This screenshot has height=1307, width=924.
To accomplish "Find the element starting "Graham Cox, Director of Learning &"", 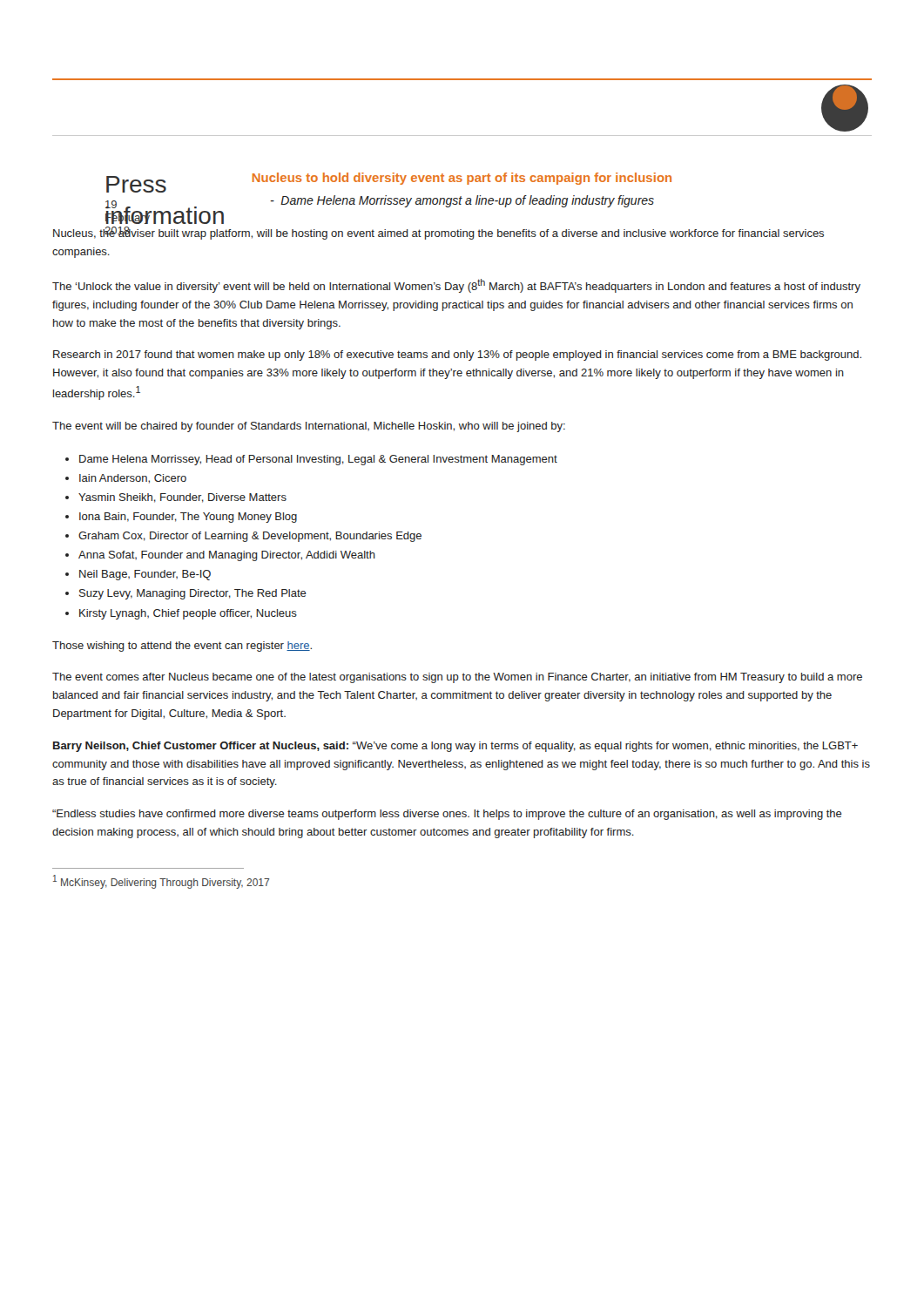I will (250, 536).
